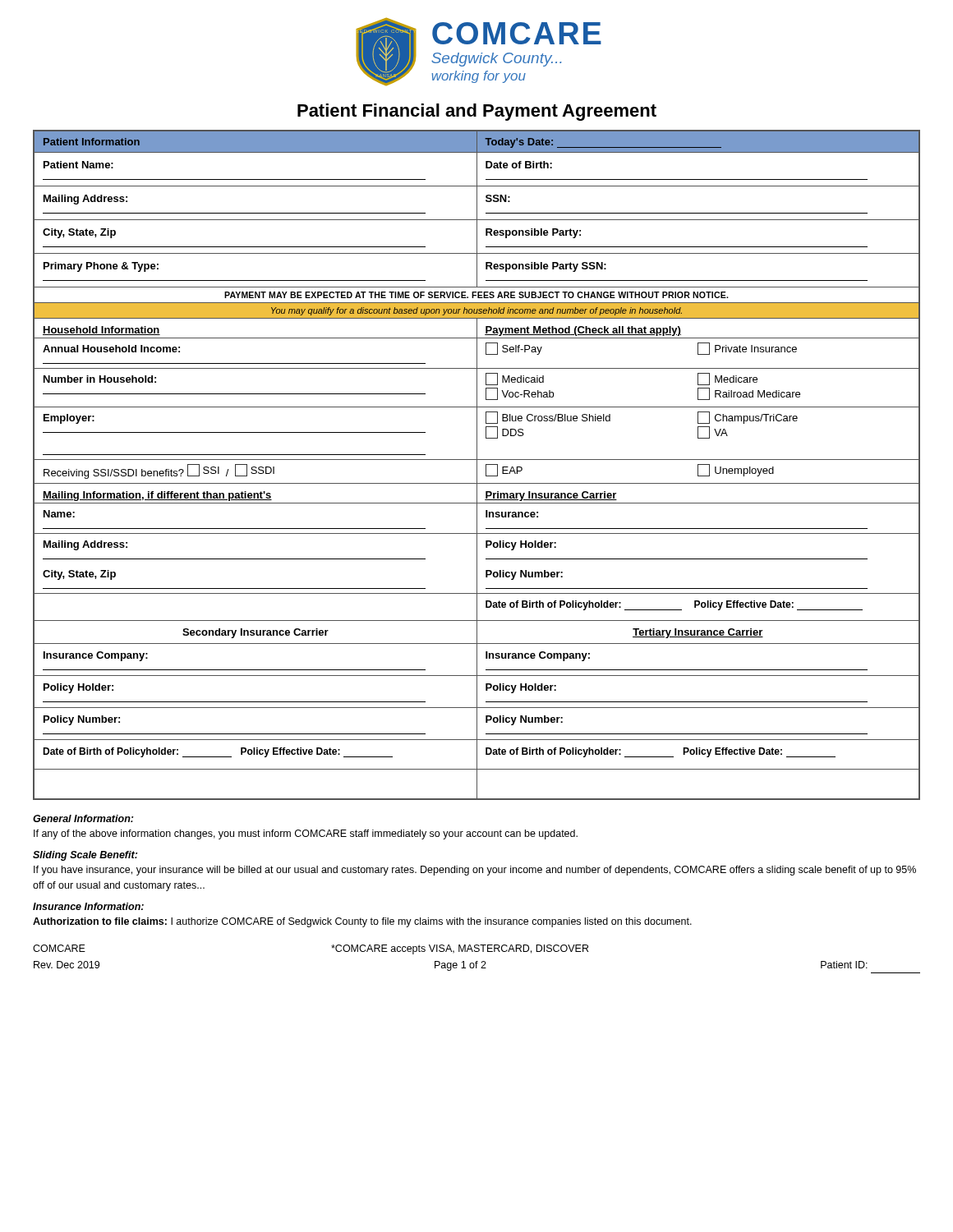This screenshot has height=1232, width=953.
Task: Find the text block with the text "Insurance Information: Authorization to file claims: I authorize"
Action: [476, 914]
